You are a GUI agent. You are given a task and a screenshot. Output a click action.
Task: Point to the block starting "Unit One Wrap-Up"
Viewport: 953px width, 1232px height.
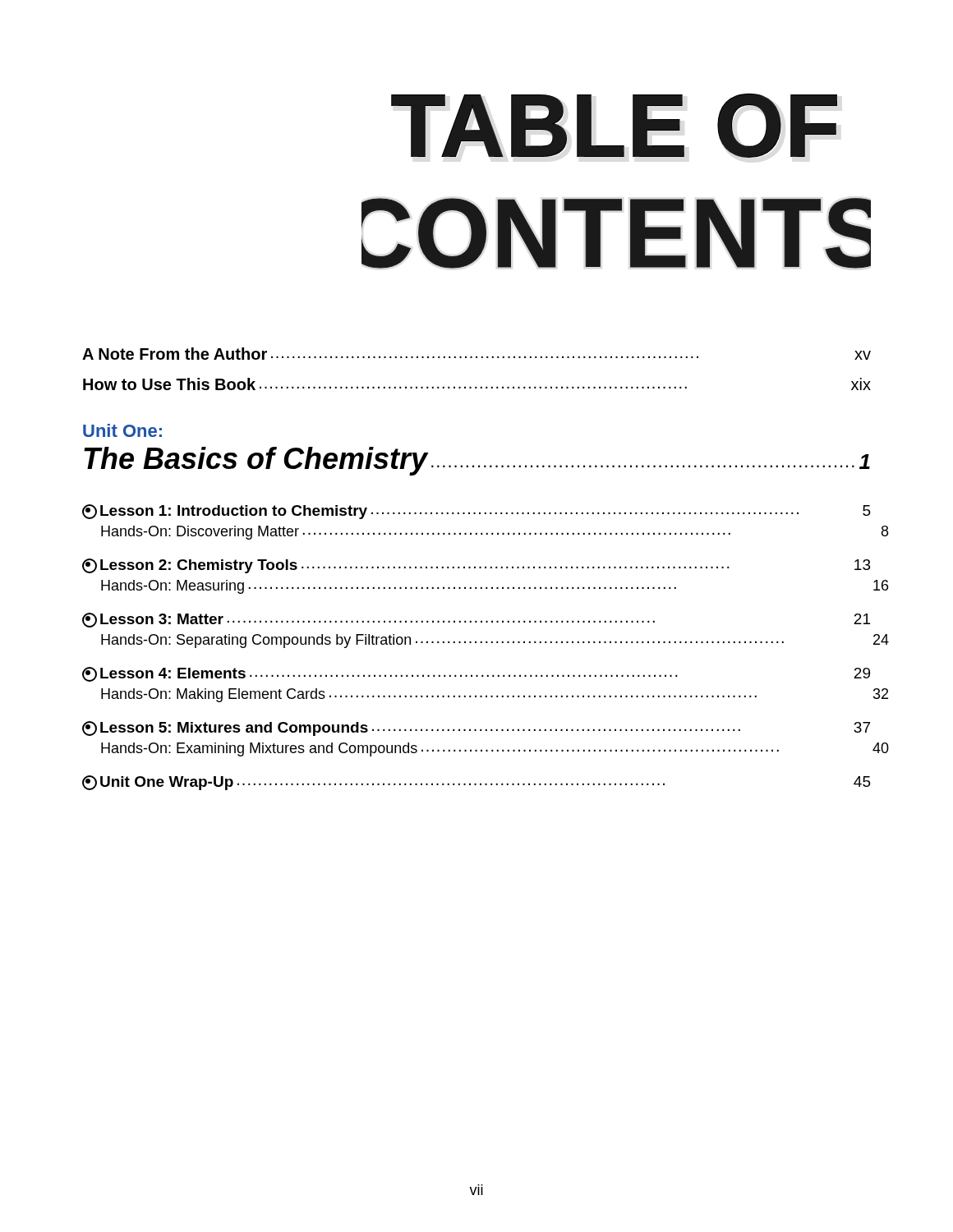click(x=476, y=782)
